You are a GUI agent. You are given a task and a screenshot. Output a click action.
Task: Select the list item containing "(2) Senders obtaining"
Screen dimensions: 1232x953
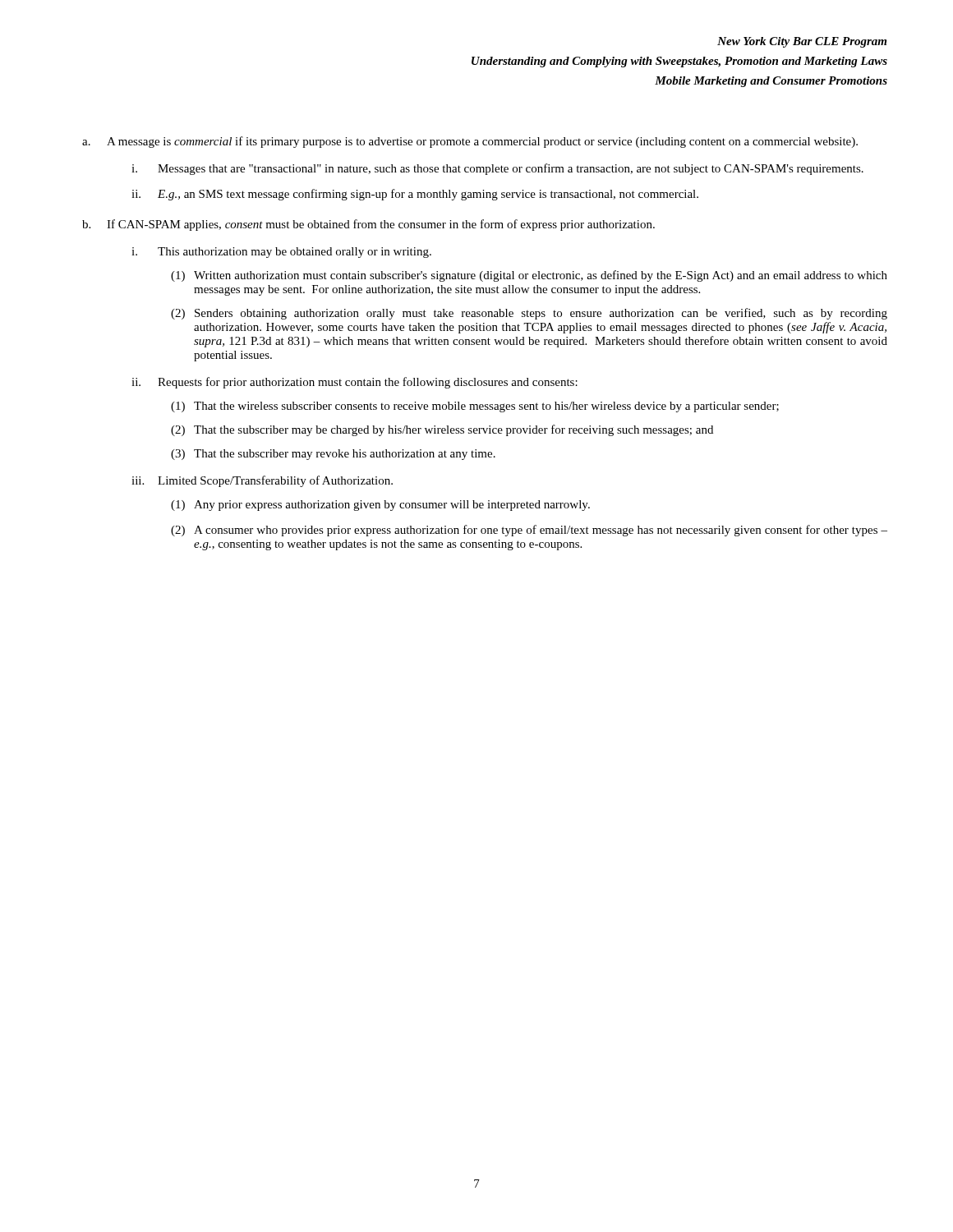click(x=529, y=334)
